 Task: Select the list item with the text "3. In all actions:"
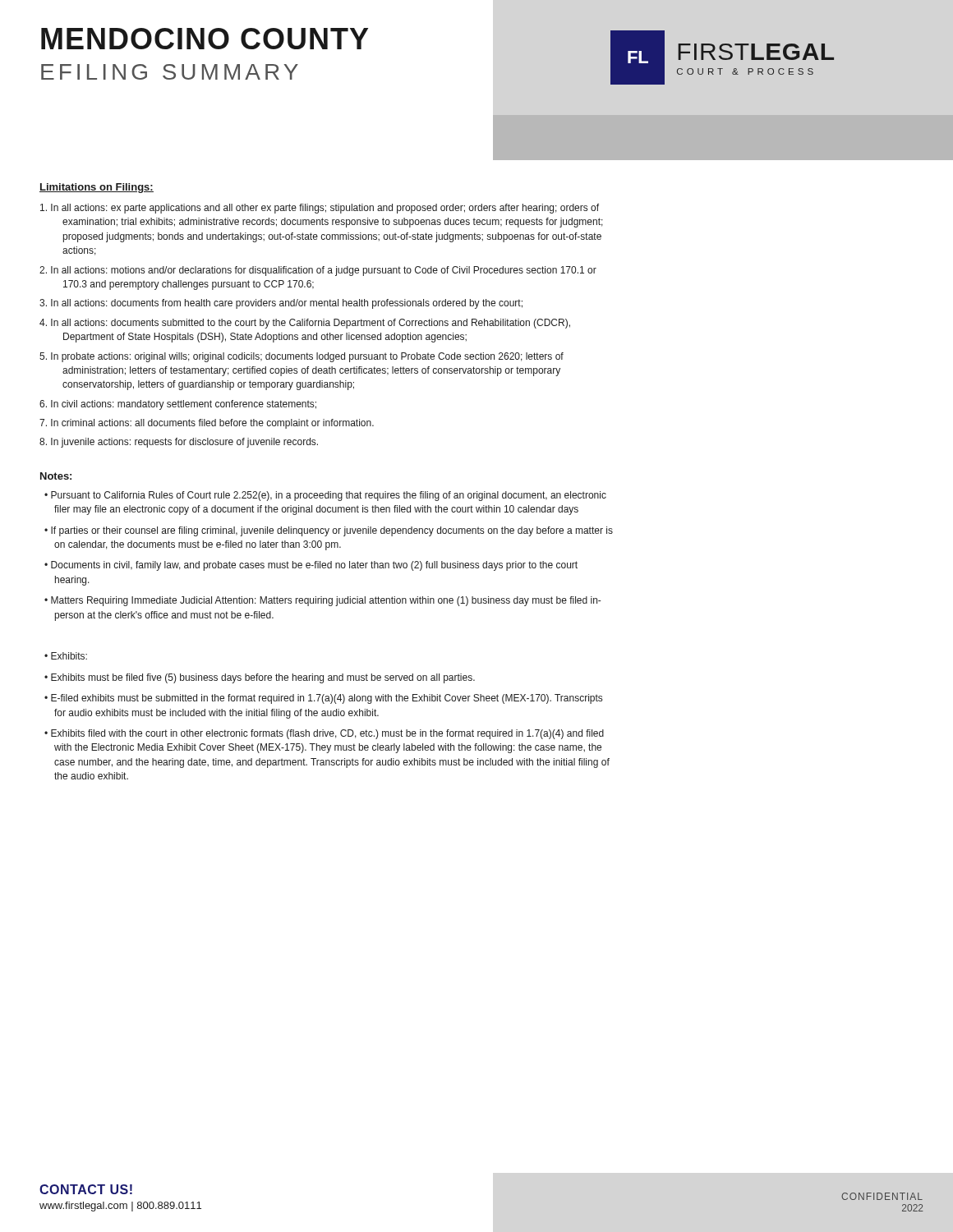281,303
